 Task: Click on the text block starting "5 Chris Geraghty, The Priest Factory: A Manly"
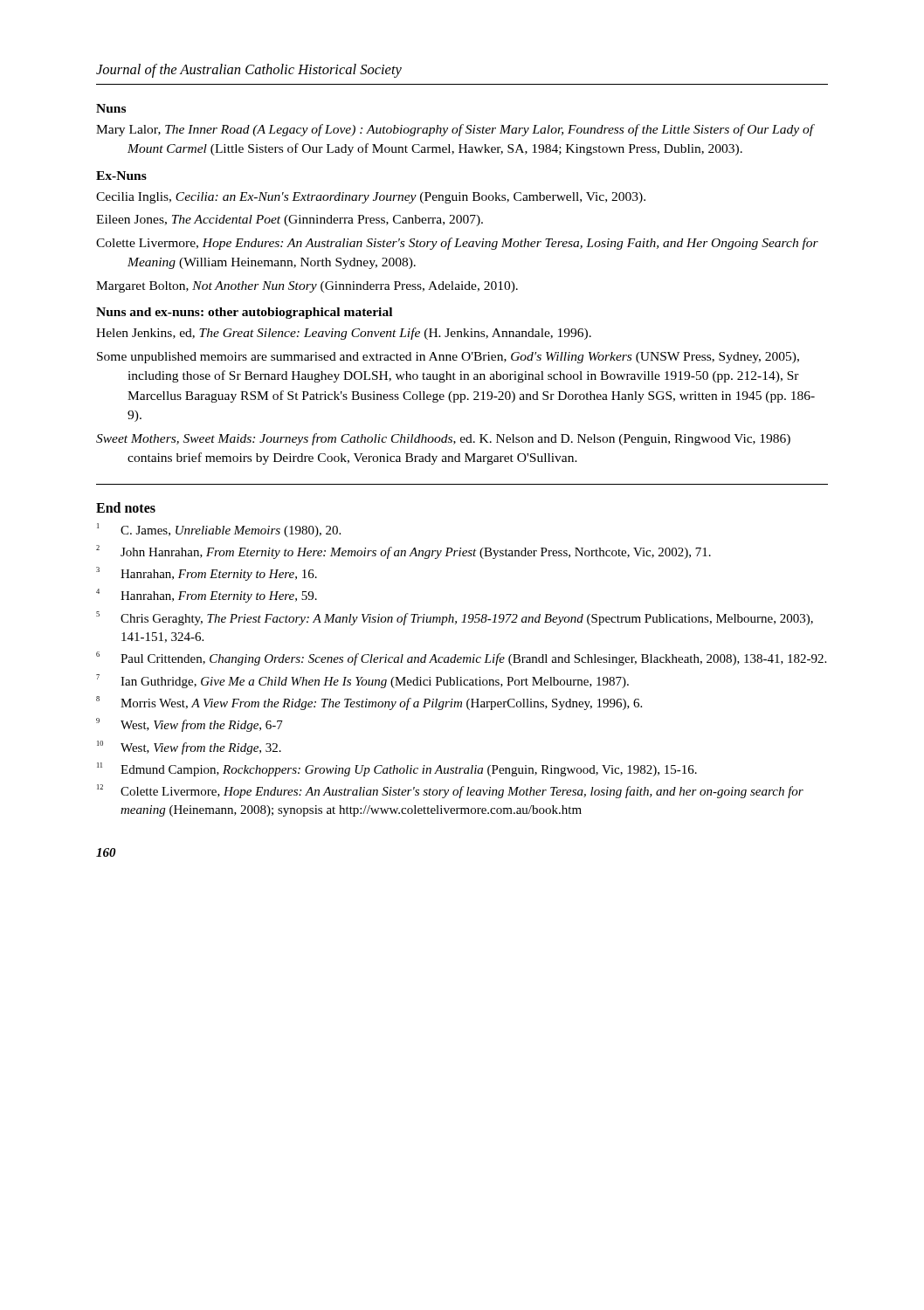click(455, 627)
